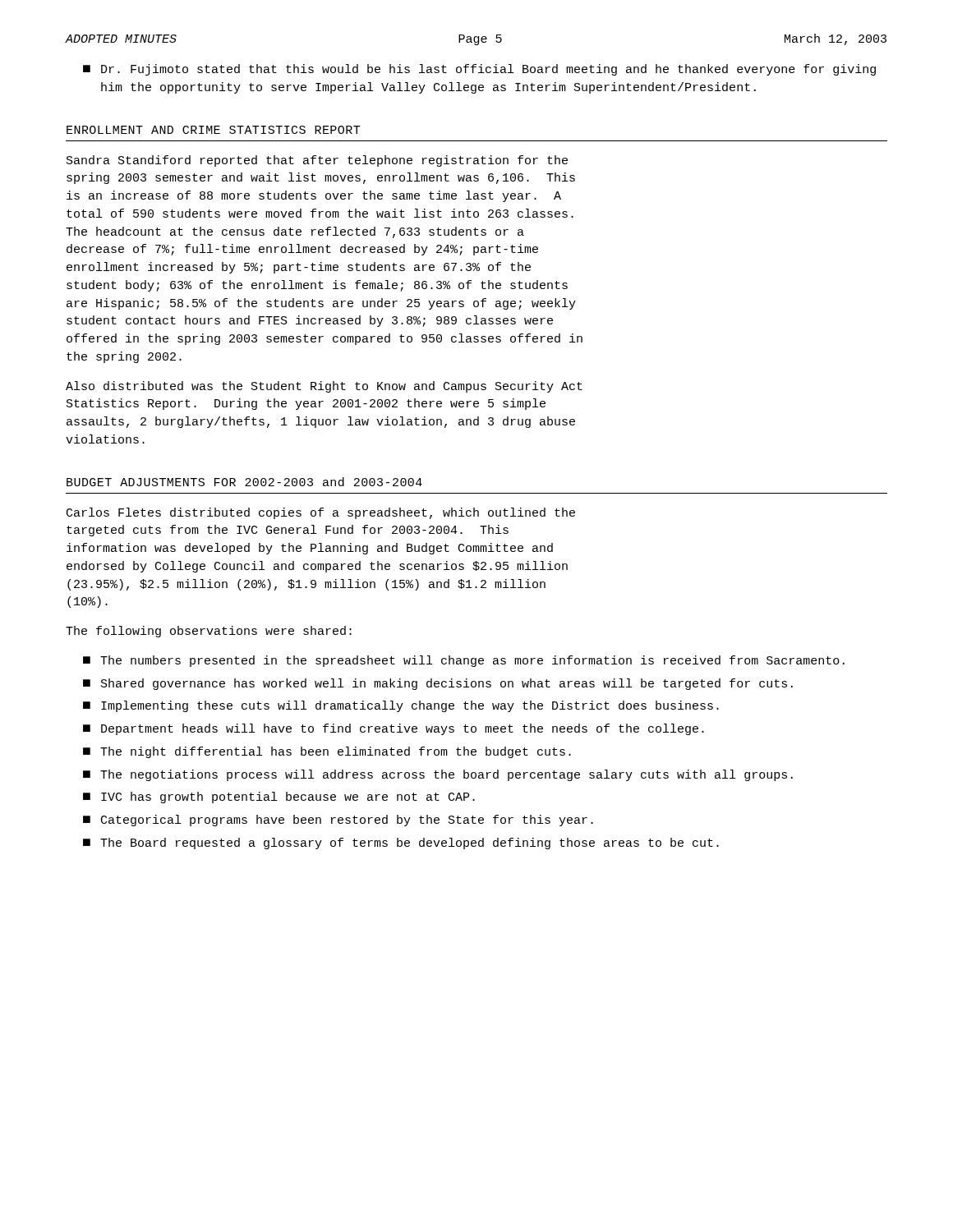Screen dimensions: 1232x953
Task: Locate the text starting "■ The numbers presented"
Action: click(485, 662)
